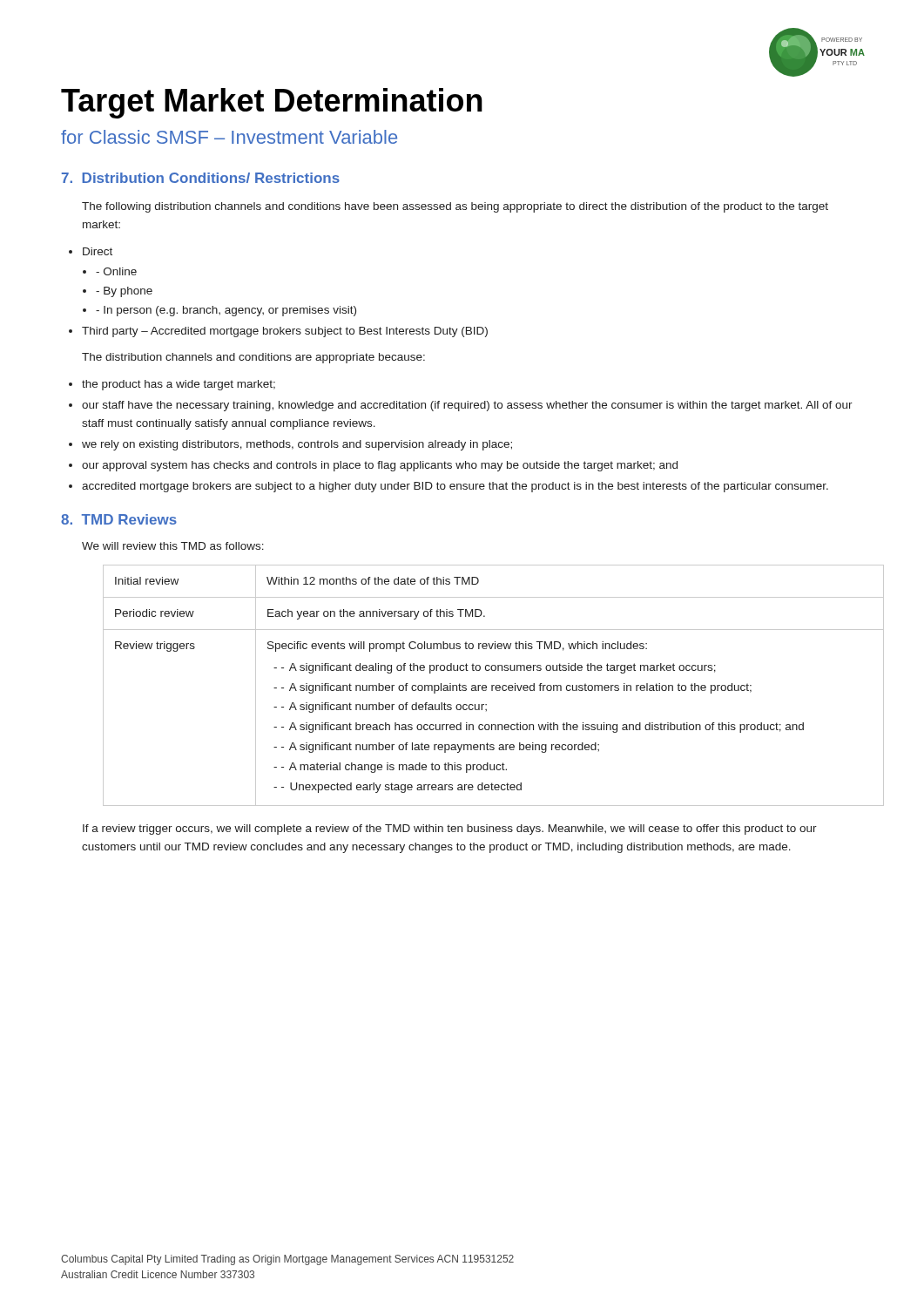Locate the list item that reads "Direct Online By phone"
The width and height of the screenshot is (924, 1307).
pyautogui.click(x=98, y=251)
